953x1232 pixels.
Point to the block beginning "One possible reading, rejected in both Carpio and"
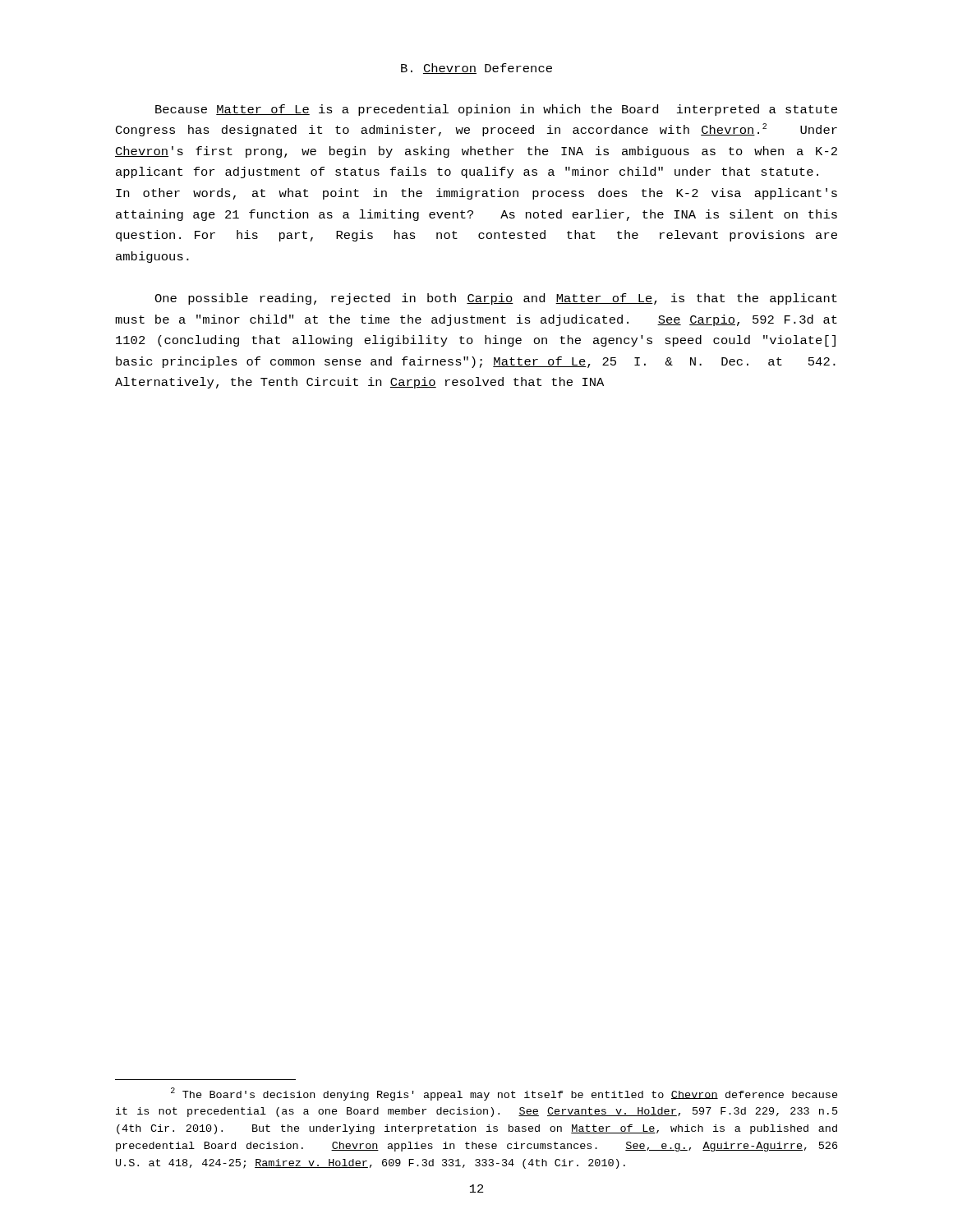(476, 342)
